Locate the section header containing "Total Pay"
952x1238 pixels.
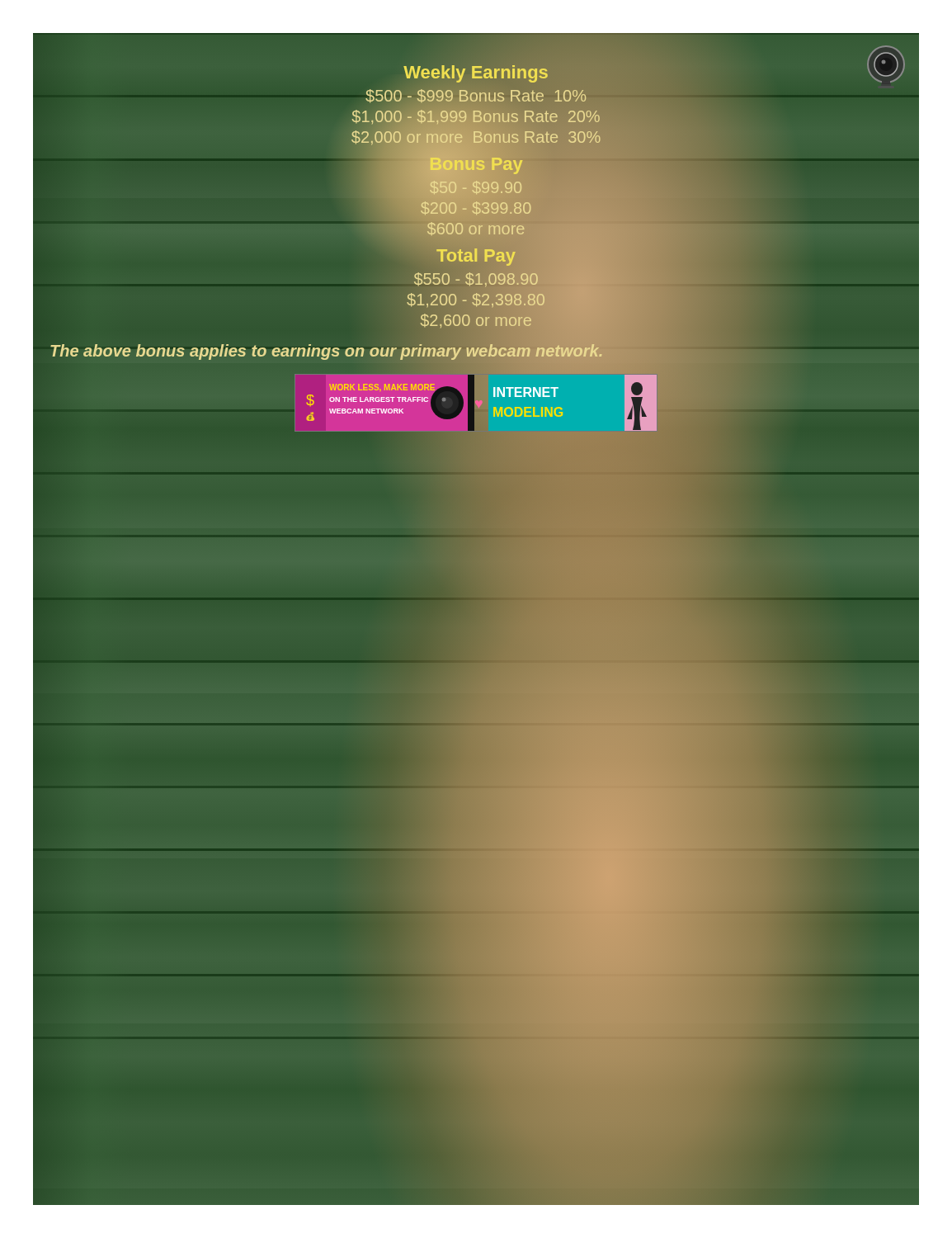[476, 255]
